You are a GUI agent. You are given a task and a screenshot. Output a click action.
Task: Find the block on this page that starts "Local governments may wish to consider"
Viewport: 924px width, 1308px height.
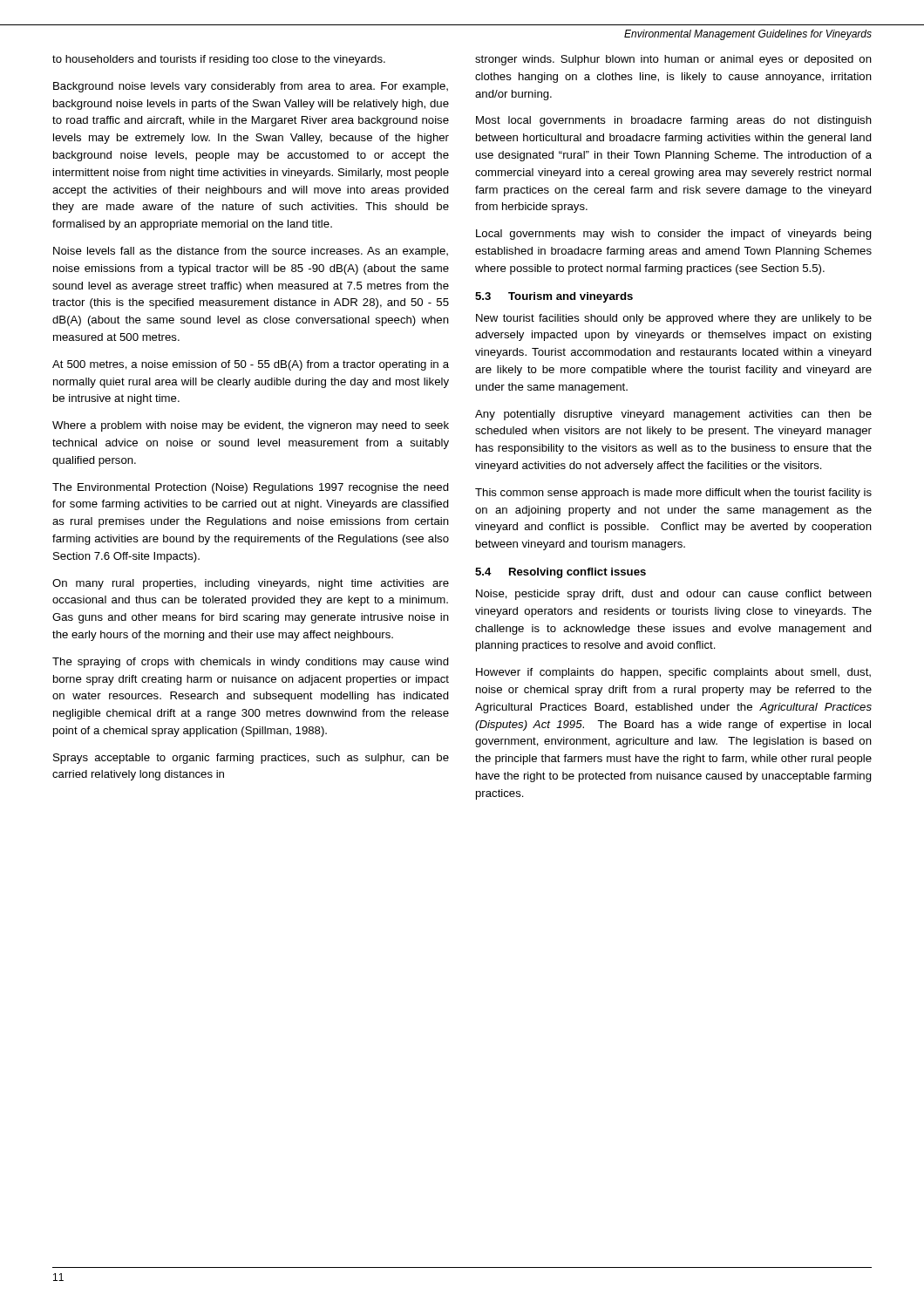[x=673, y=251]
